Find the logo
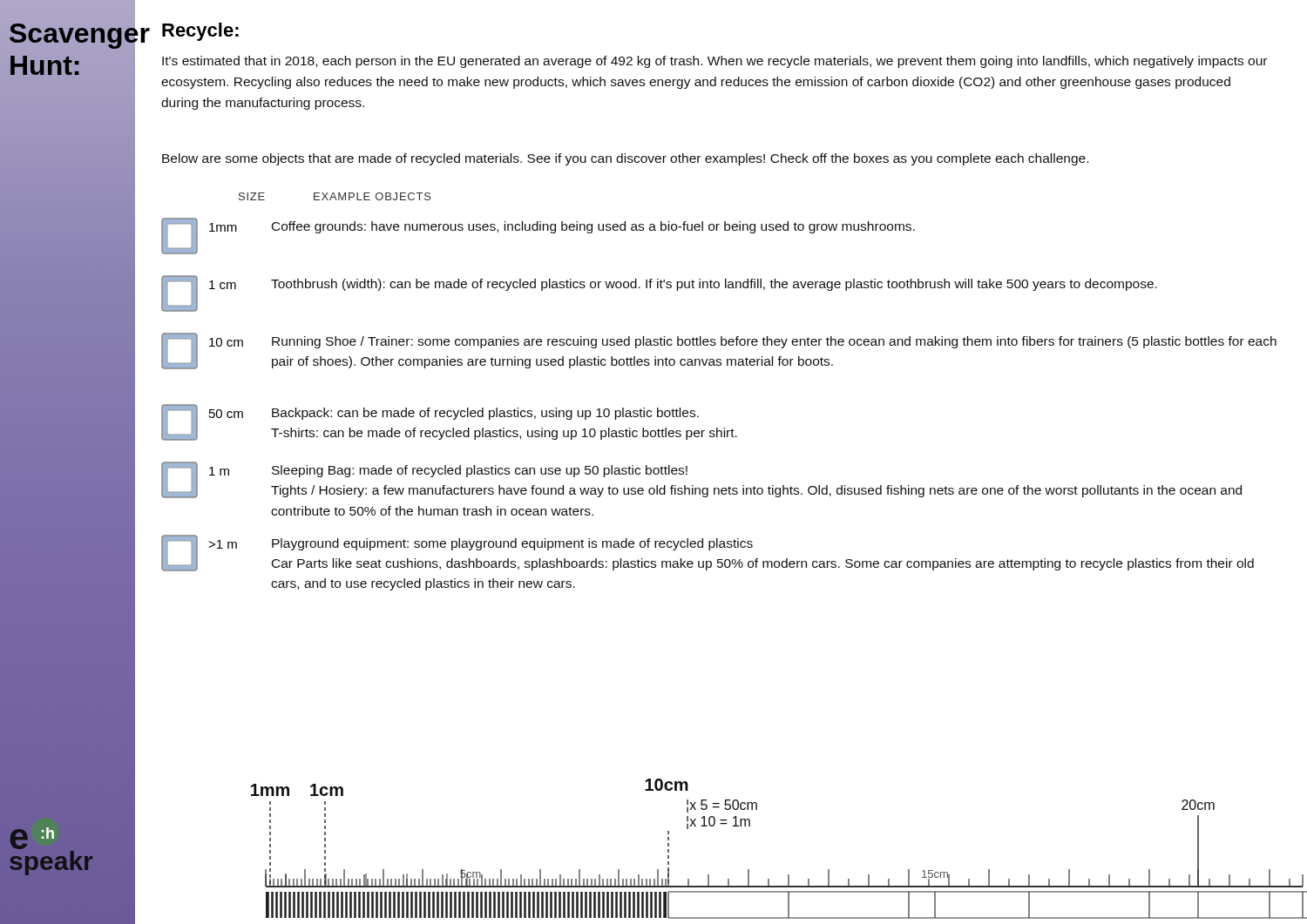 [68, 844]
